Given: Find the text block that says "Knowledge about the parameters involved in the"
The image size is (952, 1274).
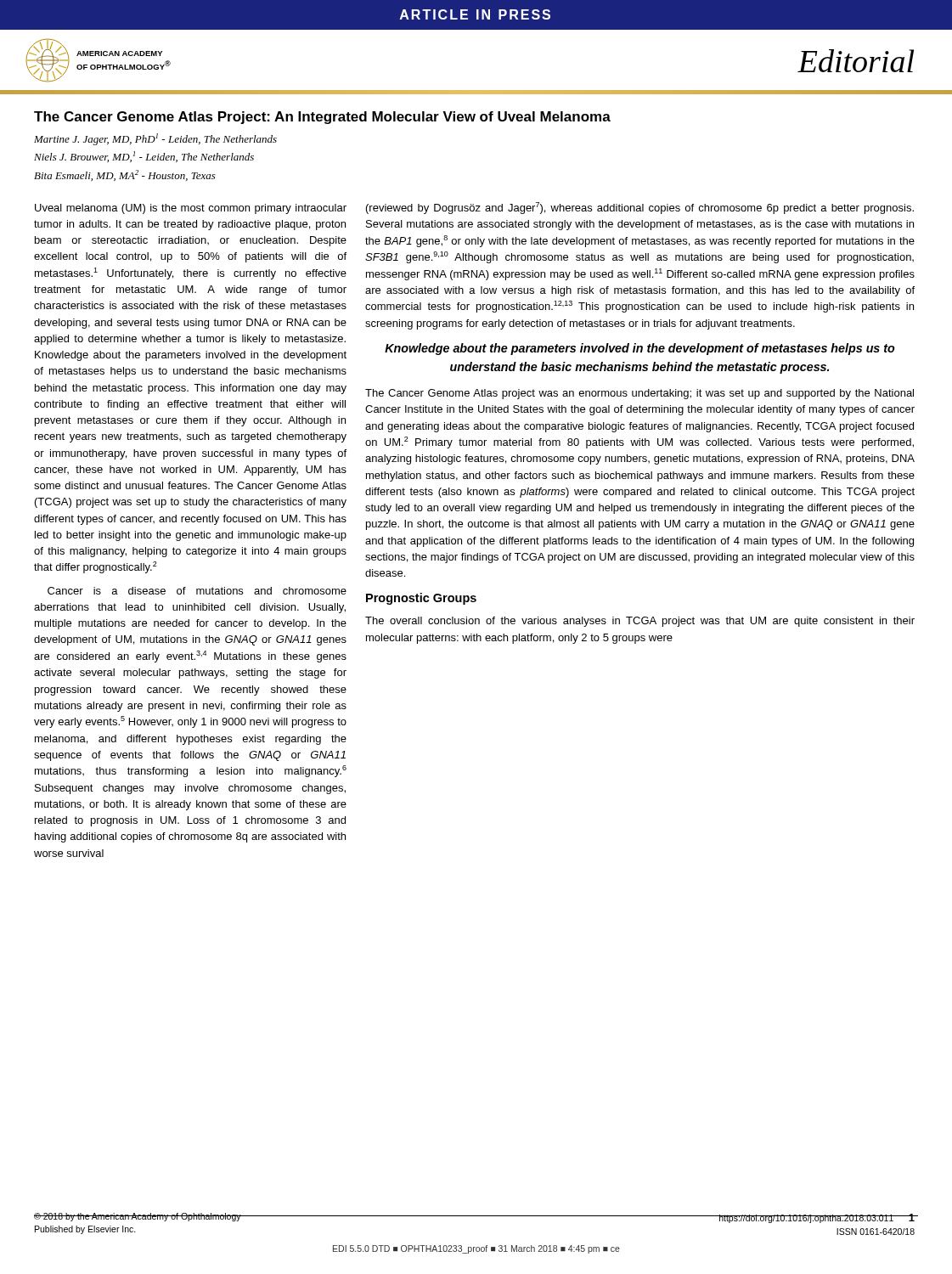Looking at the screenshot, I should pyautogui.click(x=640, y=358).
